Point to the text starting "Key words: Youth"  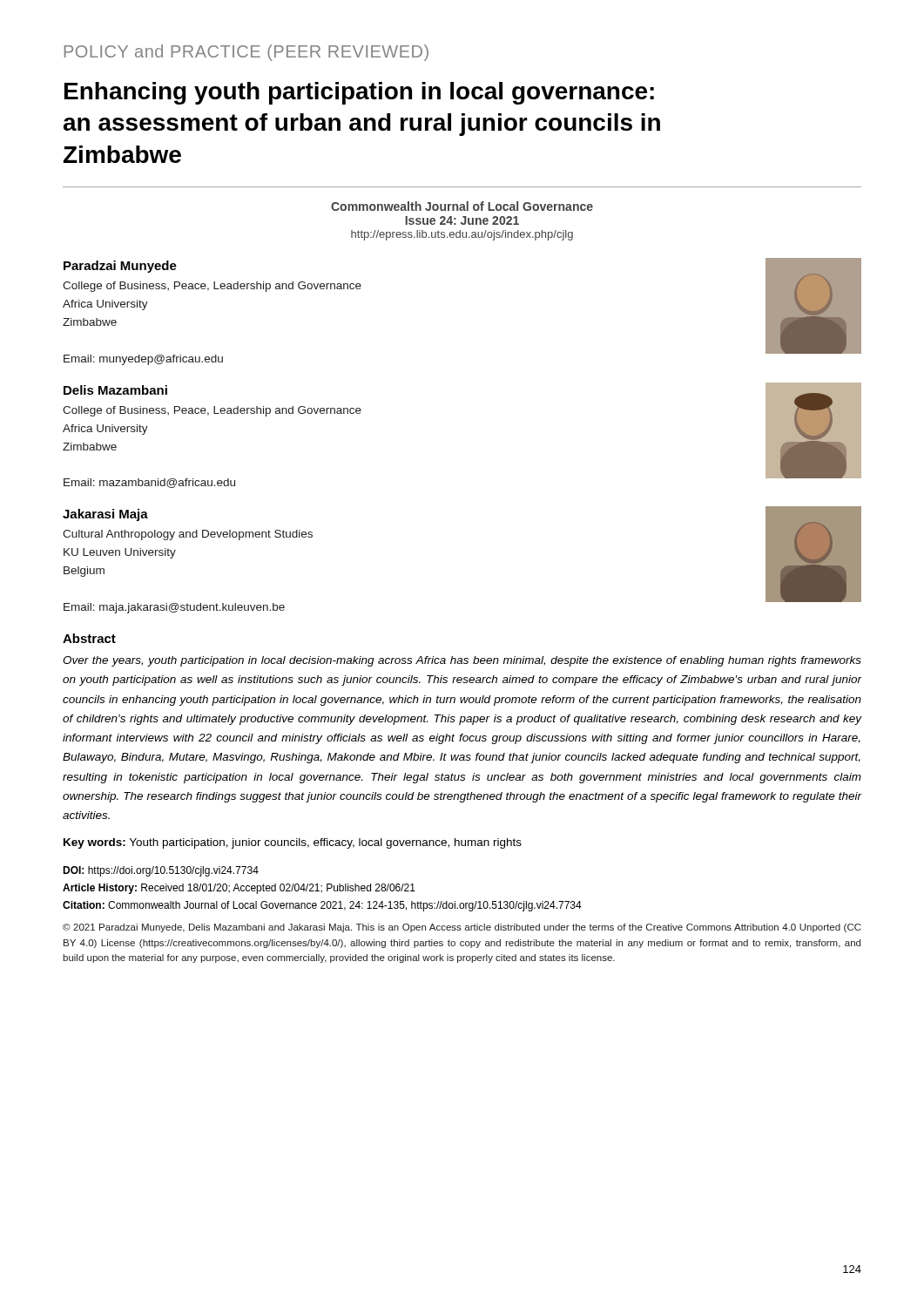coord(292,842)
